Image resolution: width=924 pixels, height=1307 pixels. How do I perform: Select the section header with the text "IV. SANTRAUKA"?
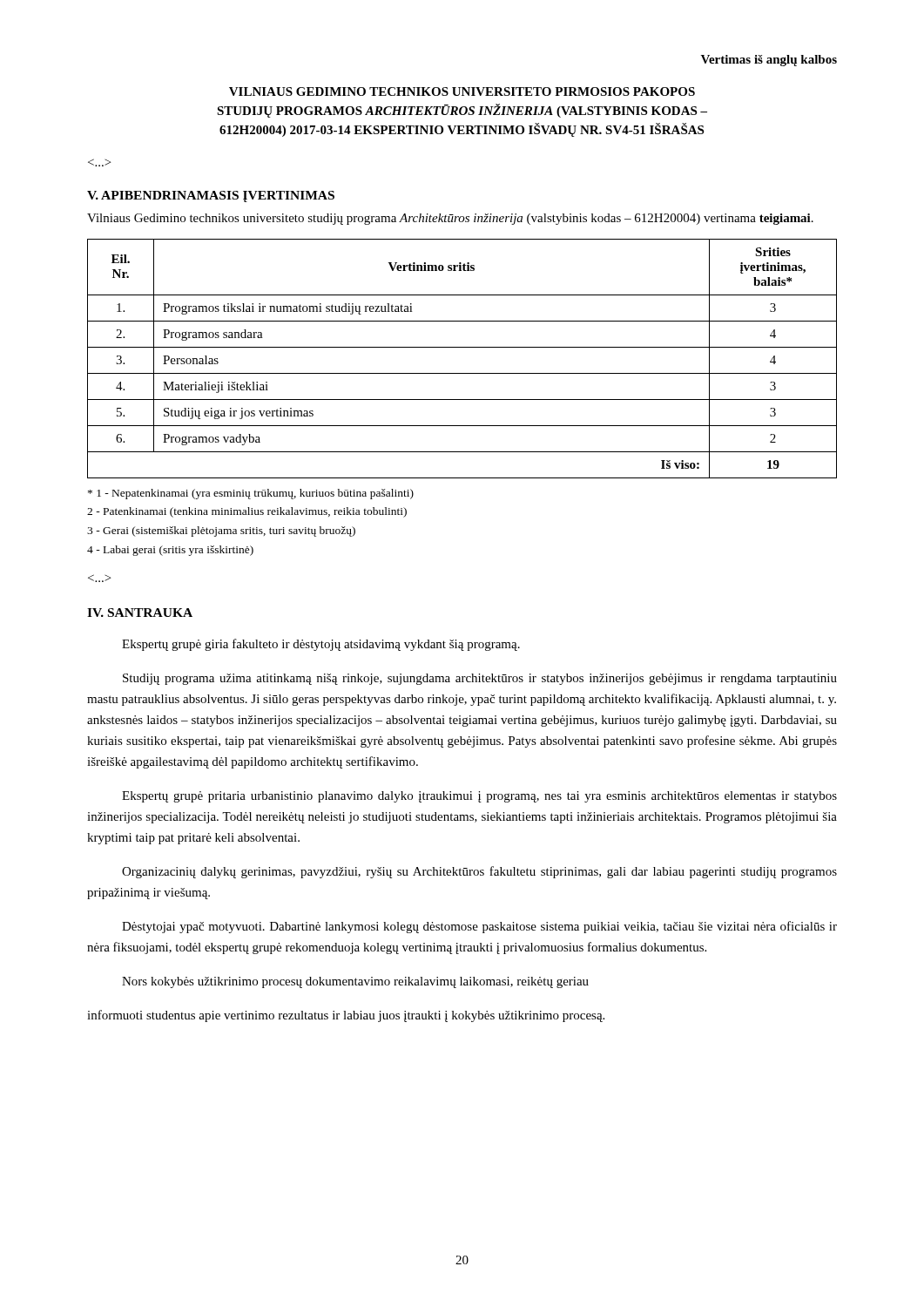[140, 612]
